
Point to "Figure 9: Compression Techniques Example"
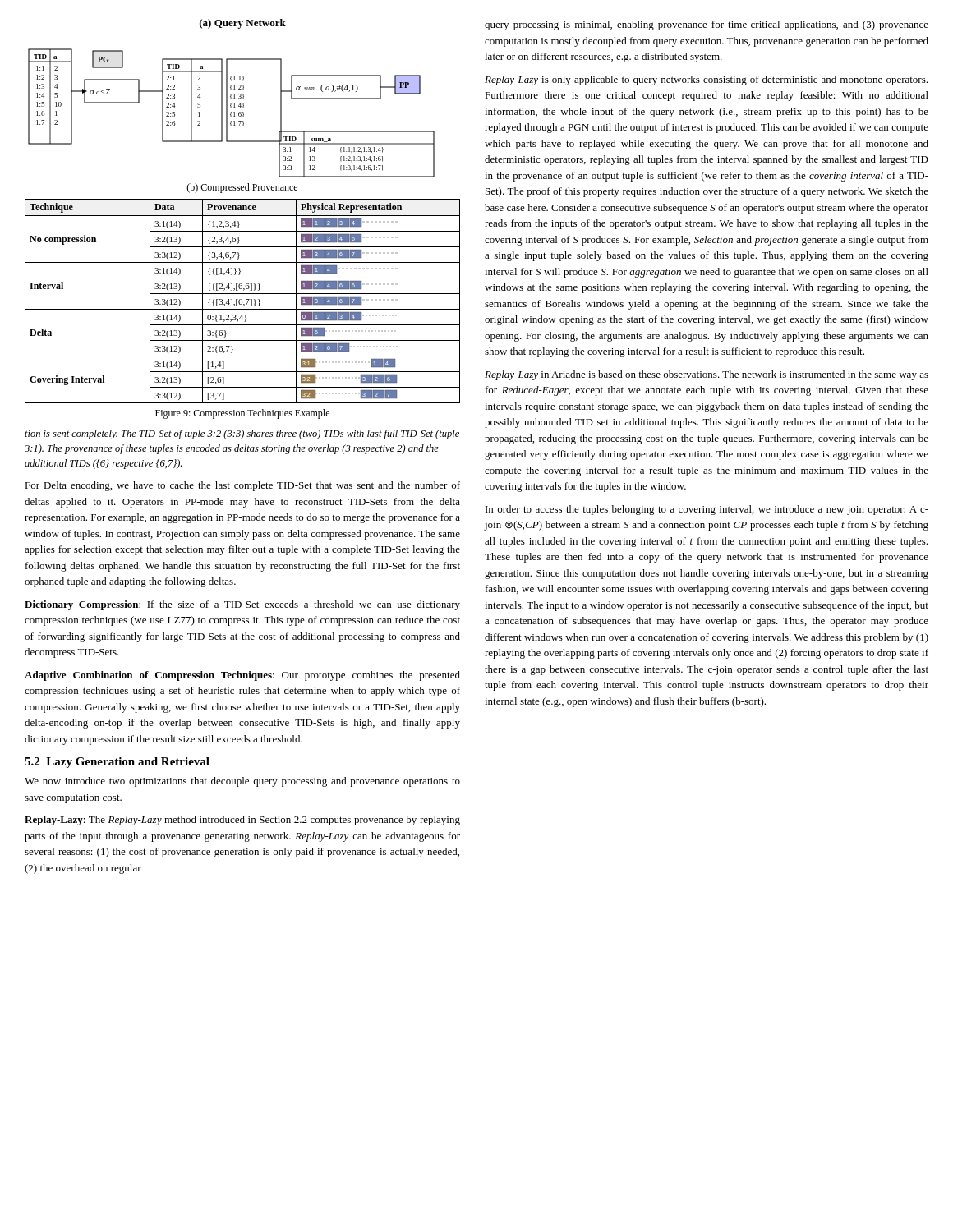(x=242, y=413)
